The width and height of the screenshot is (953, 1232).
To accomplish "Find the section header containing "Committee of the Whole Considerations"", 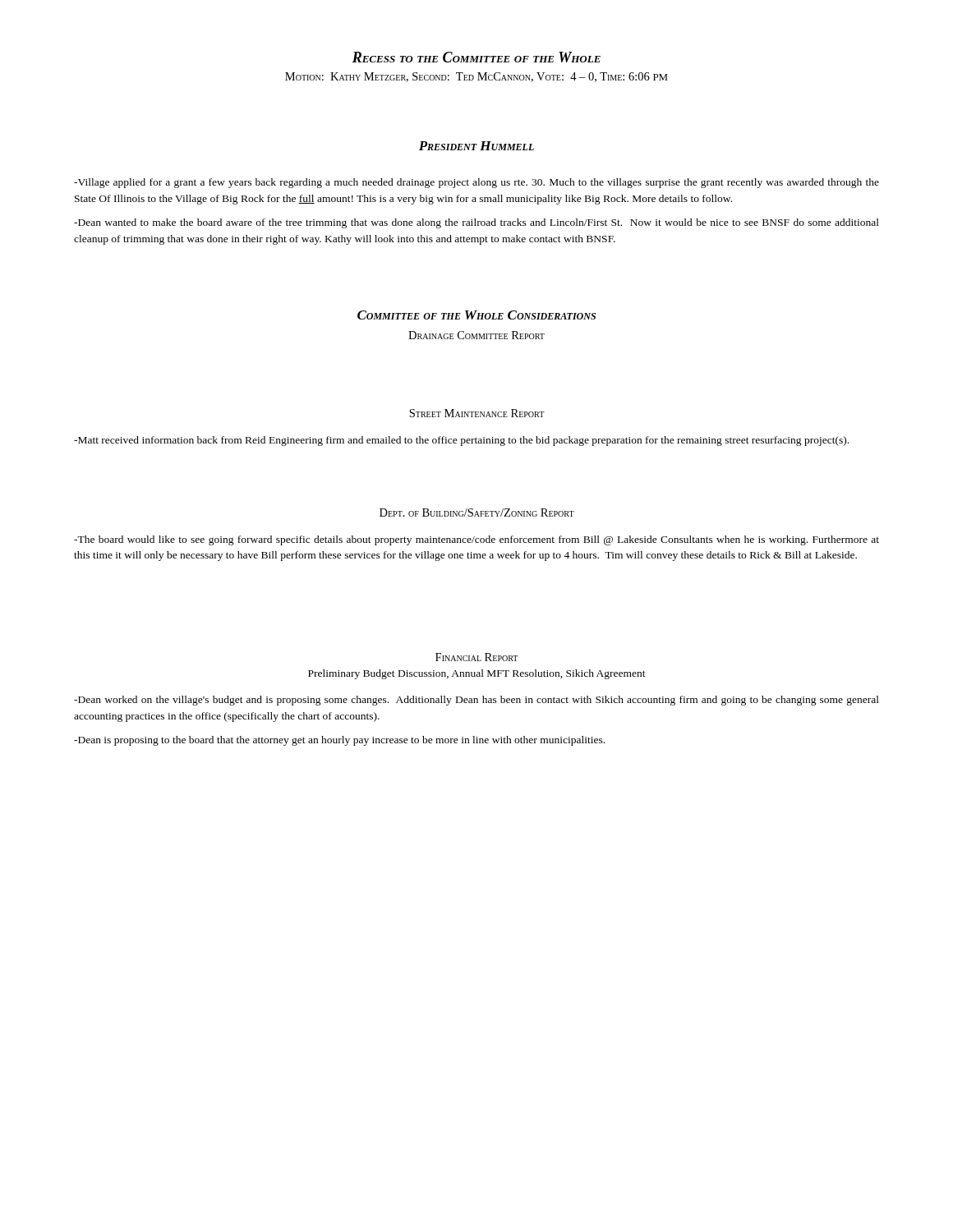I will click(x=476, y=315).
